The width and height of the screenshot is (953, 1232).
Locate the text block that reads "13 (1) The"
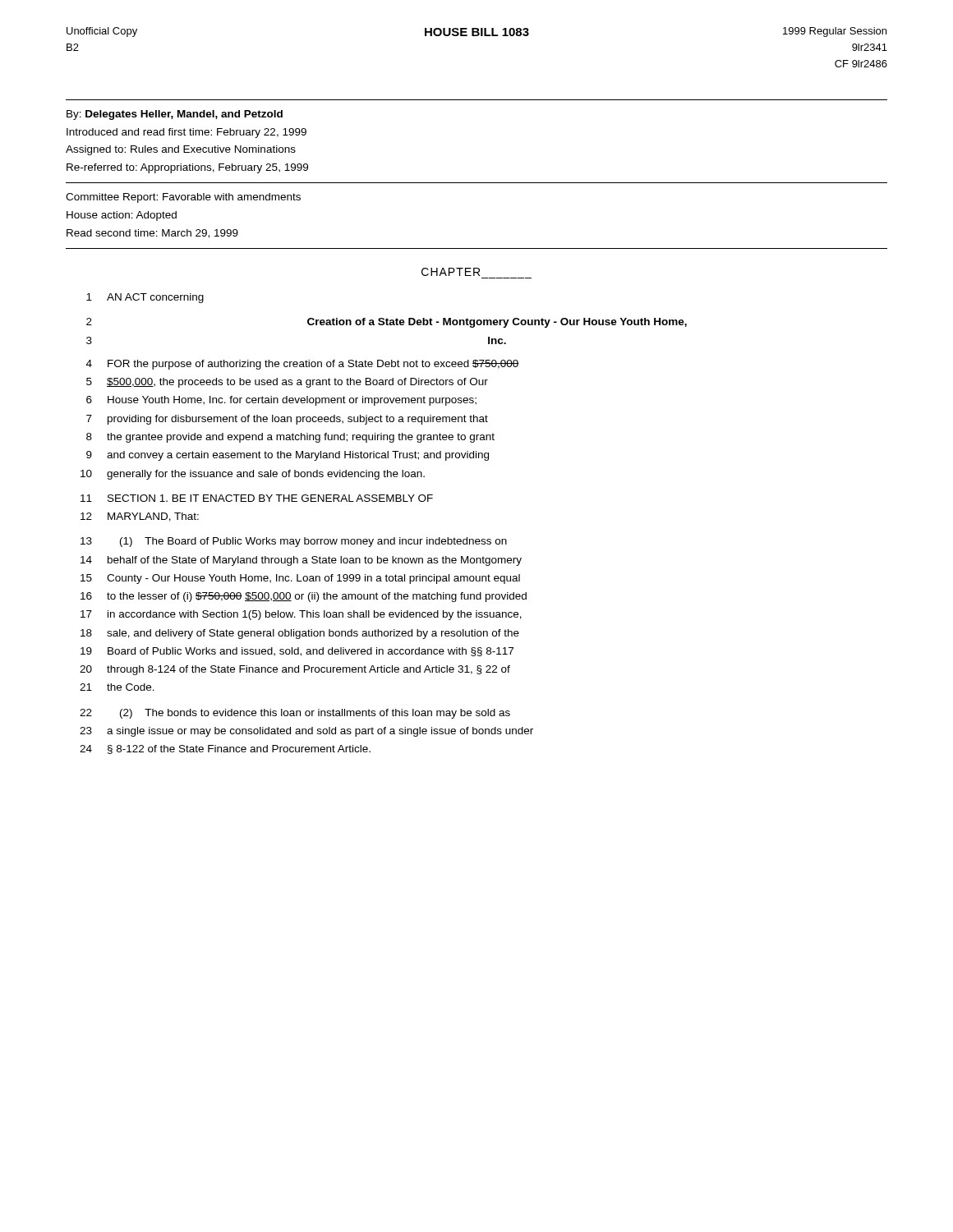point(476,615)
